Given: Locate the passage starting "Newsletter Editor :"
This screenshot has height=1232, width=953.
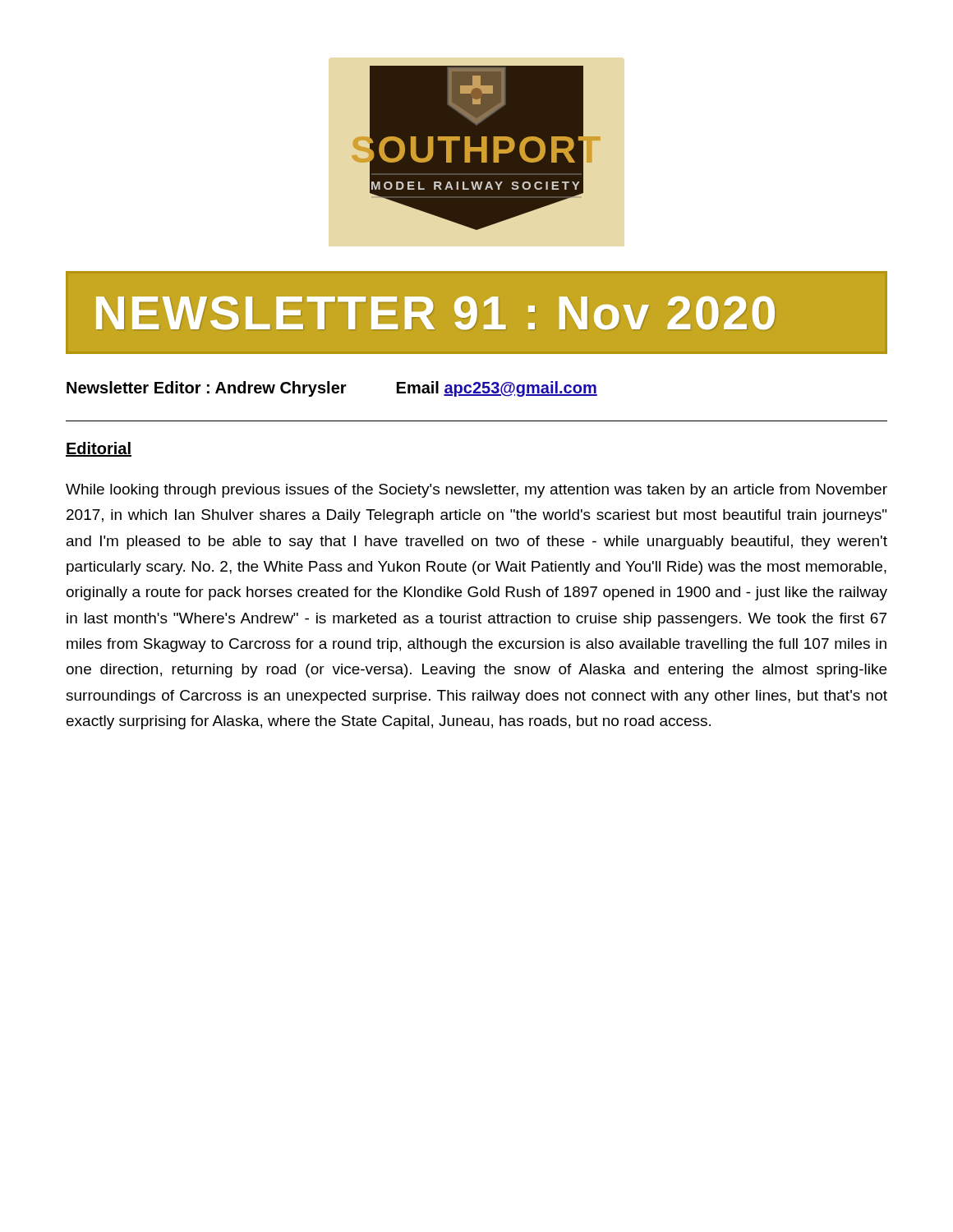Looking at the screenshot, I should pyautogui.click(x=331, y=388).
